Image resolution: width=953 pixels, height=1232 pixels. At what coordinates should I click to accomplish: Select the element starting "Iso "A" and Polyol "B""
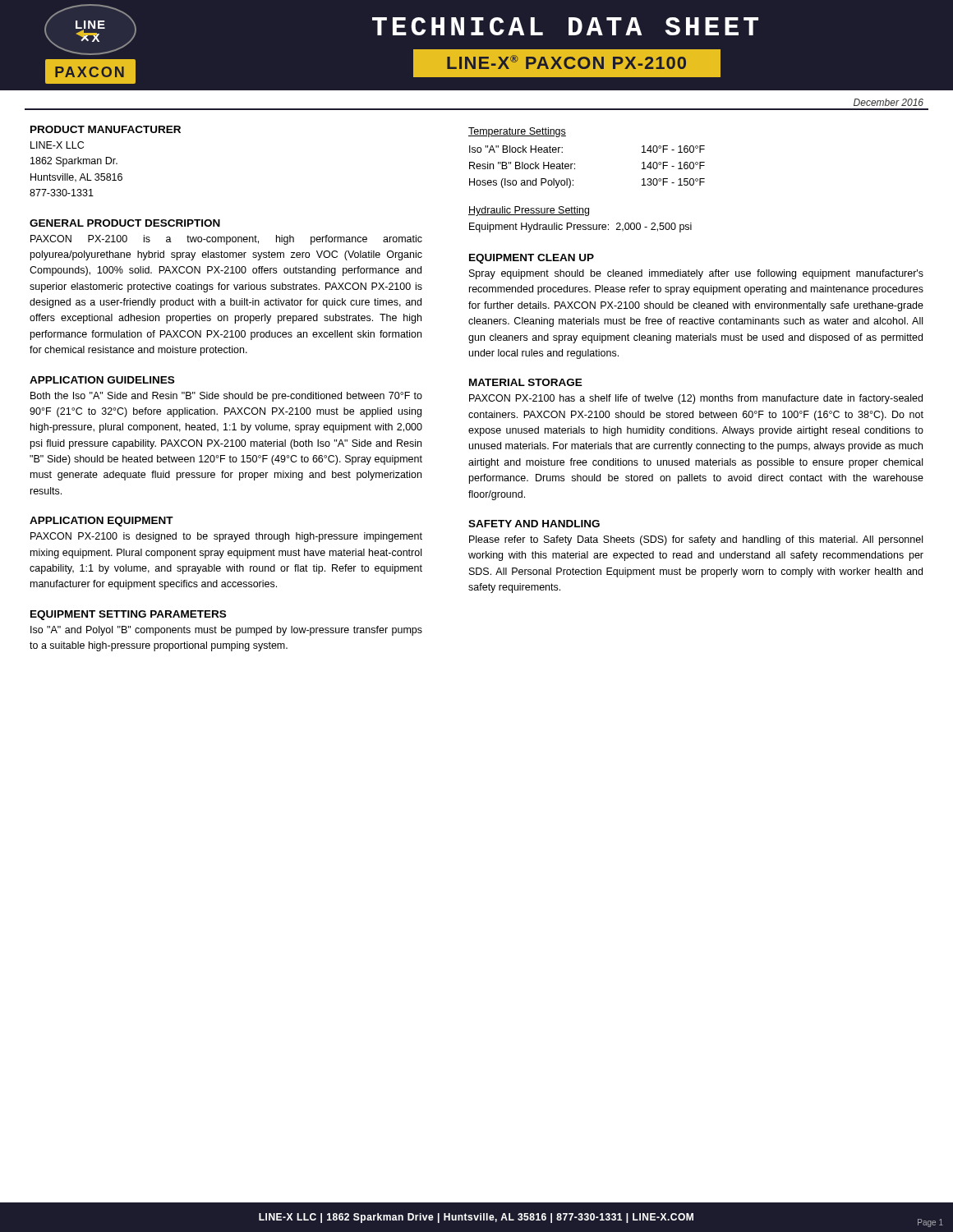(226, 638)
